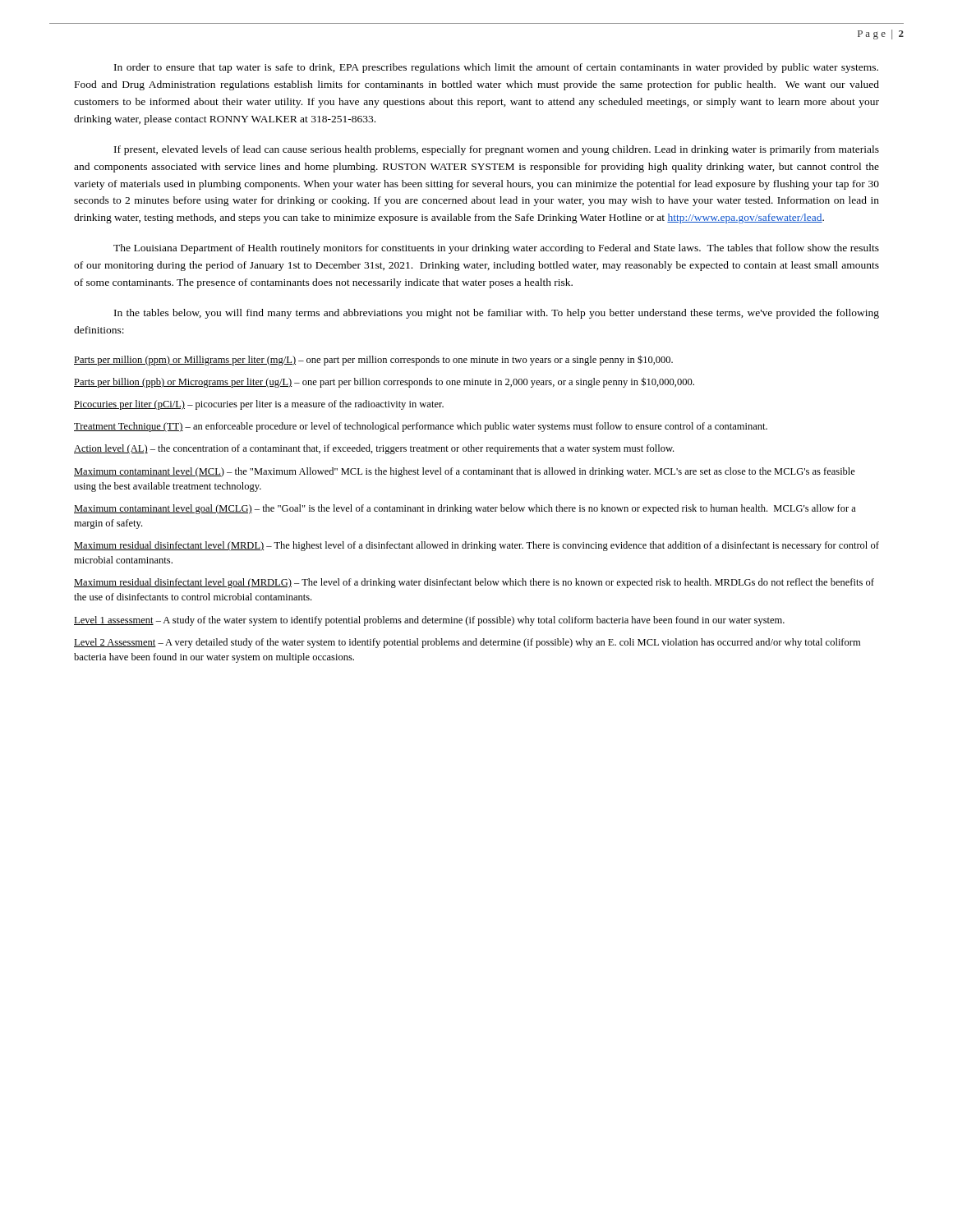This screenshot has height=1232, width=953.
Task: Where is the passage that starts "Maximum contaminant level goal (MCLG) – the "Goal""?
Action: point(465,516)
